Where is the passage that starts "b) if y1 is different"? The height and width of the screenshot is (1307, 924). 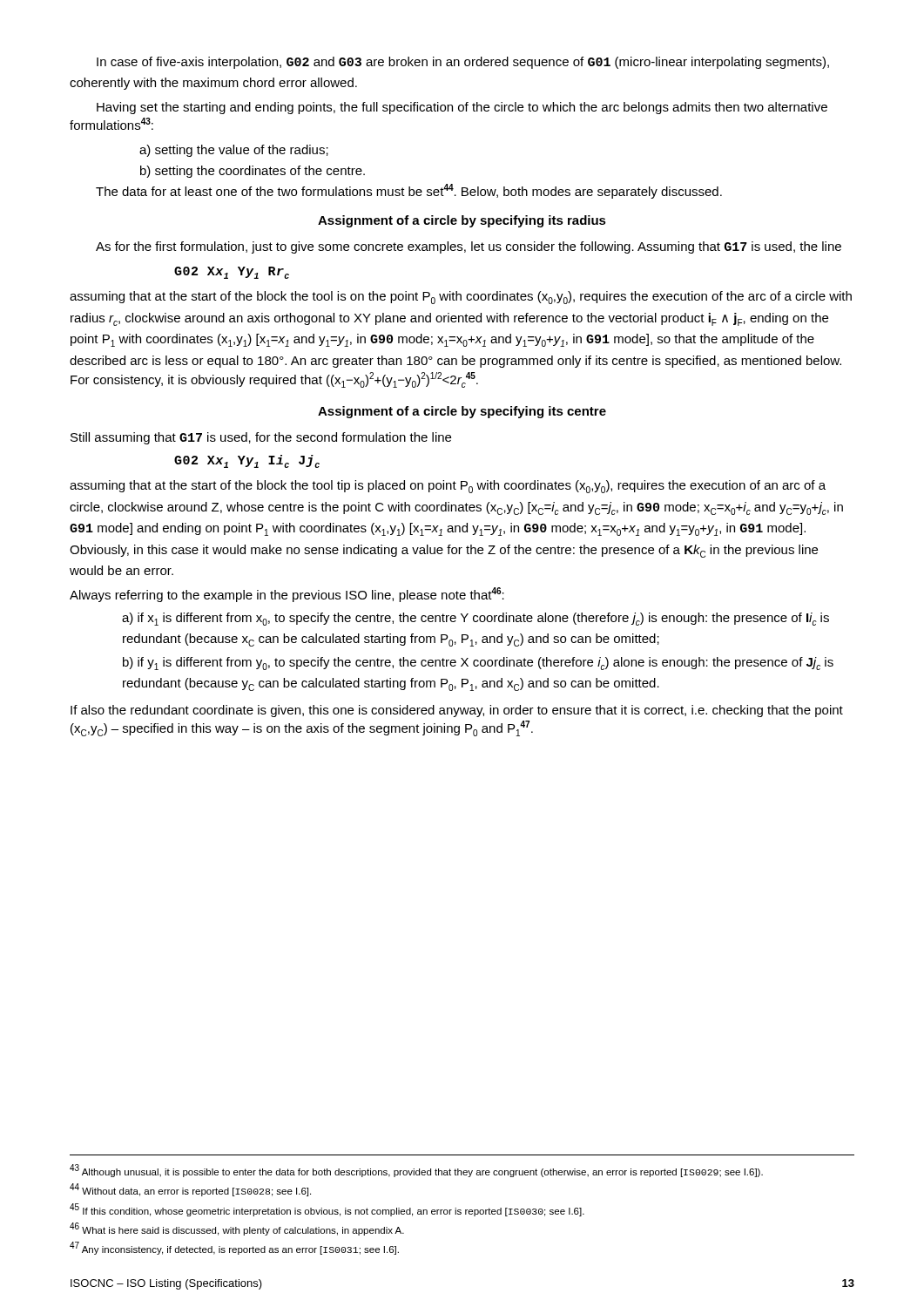tap(488, 674)
